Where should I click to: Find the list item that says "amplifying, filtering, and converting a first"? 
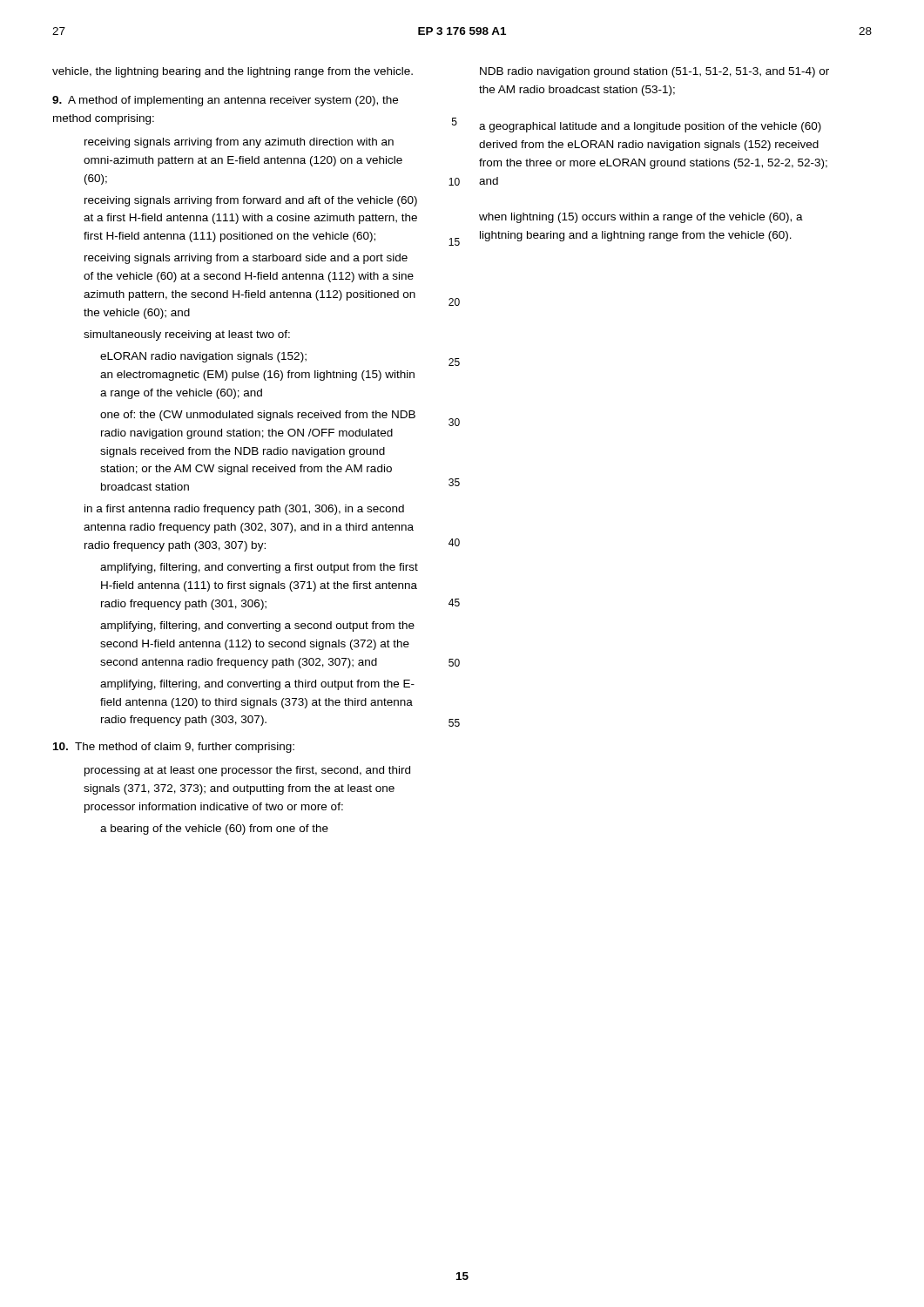coord(259,585)
